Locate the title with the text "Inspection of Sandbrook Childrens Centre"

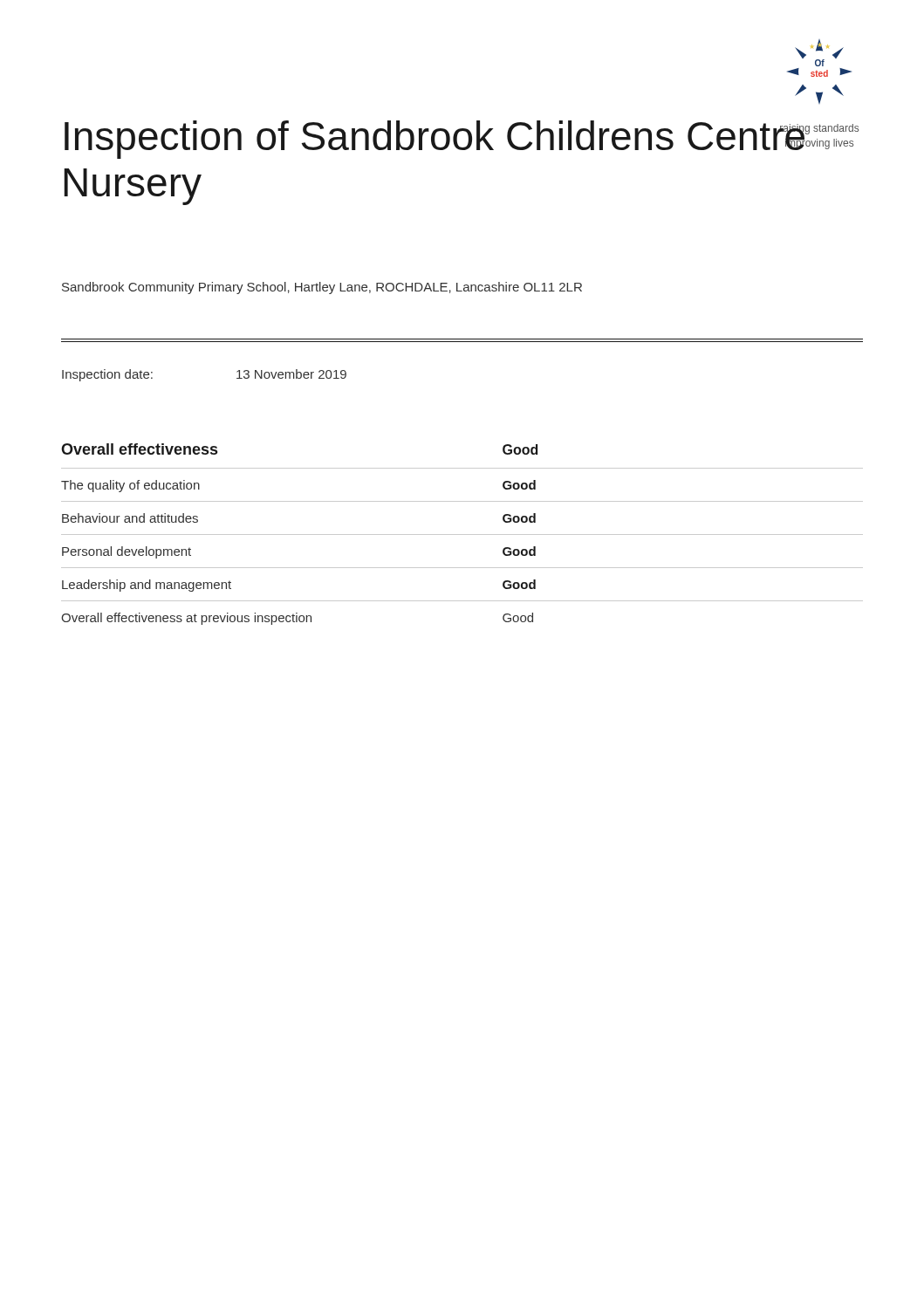point(462,160)
